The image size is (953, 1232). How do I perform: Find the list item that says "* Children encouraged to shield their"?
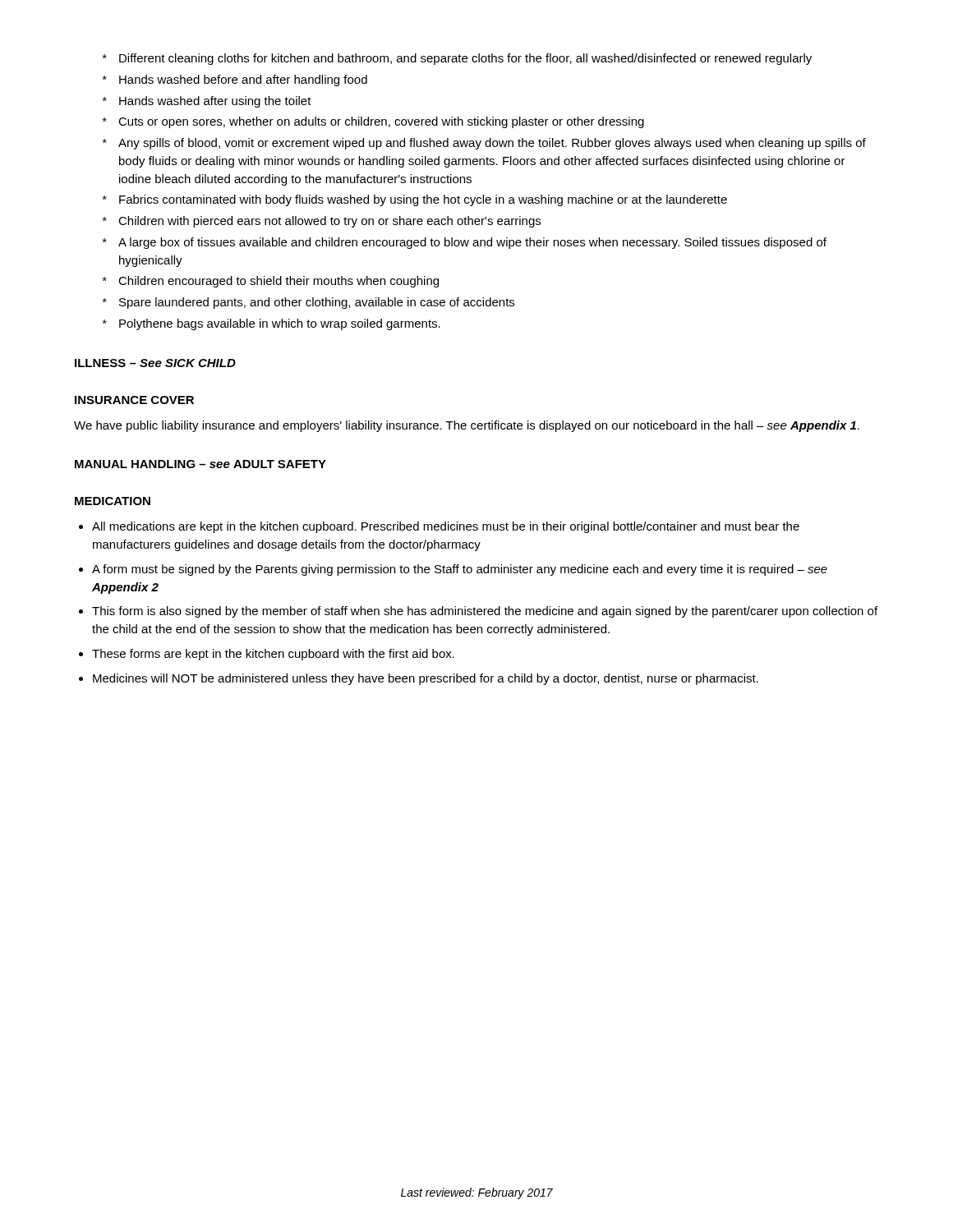click(x=271, y=282)
